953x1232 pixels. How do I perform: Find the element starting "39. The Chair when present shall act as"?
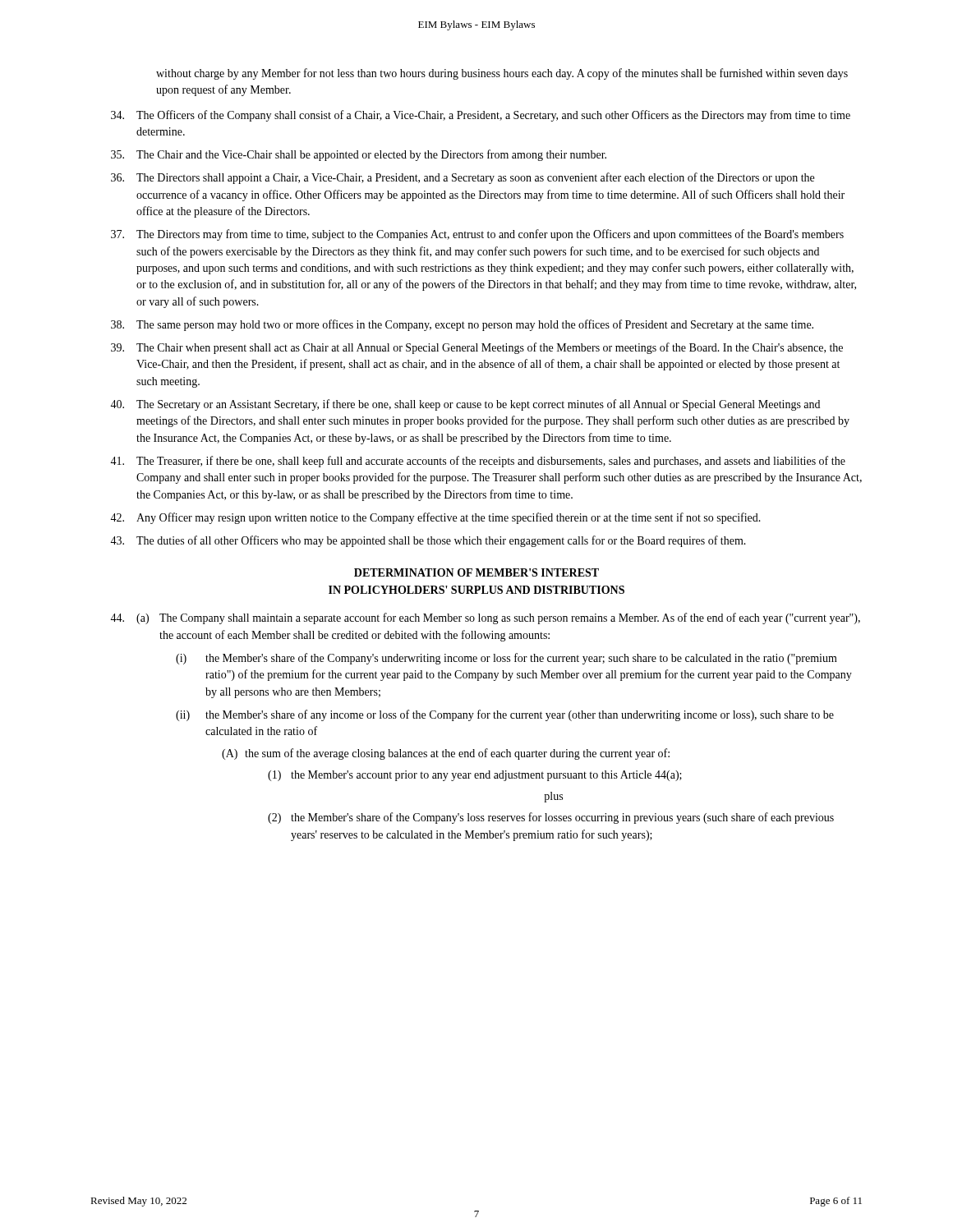pyautogui.click(x=476, y=365)
